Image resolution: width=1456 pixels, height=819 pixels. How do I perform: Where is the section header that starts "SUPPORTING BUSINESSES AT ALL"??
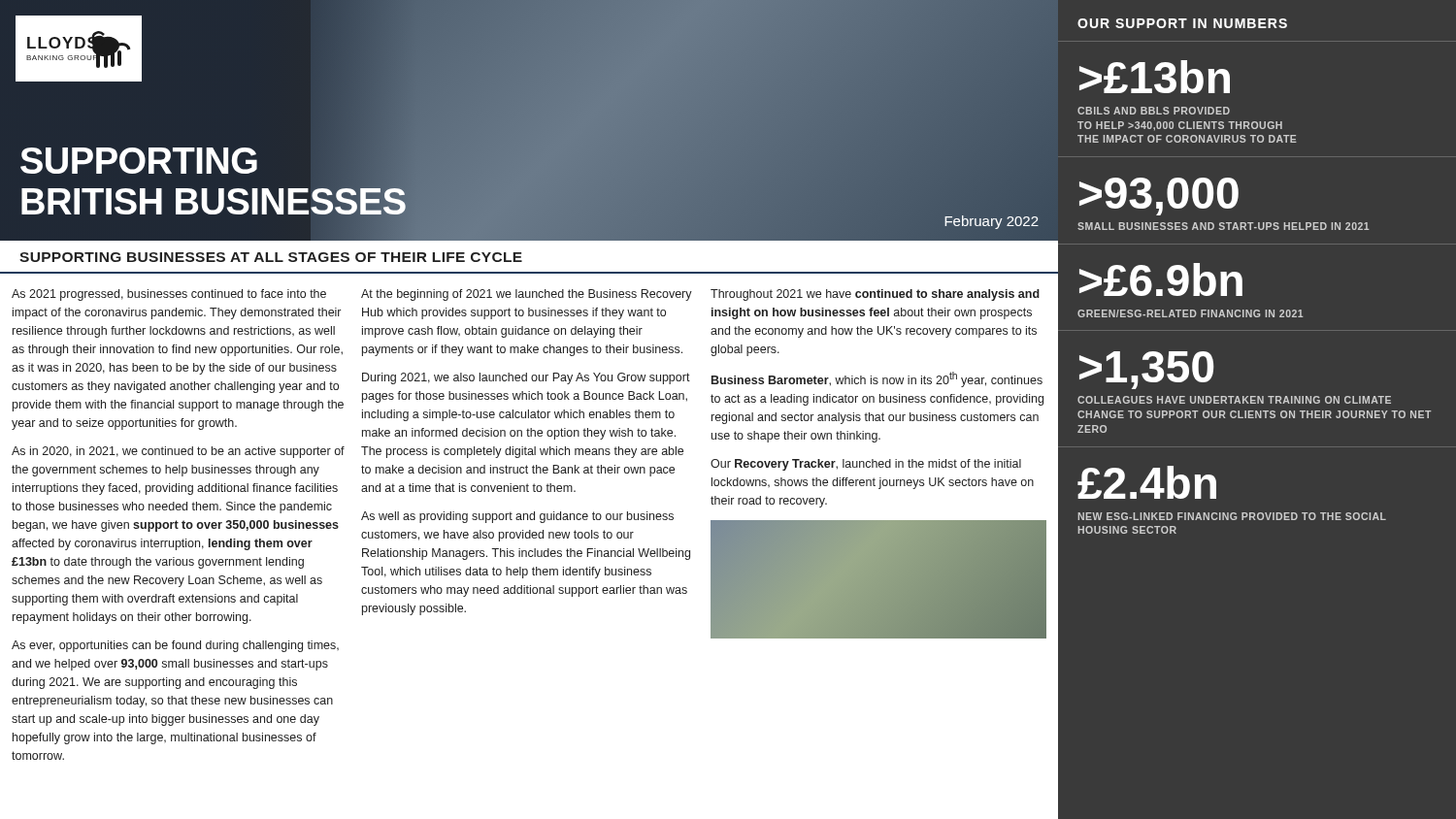point(529,257)
